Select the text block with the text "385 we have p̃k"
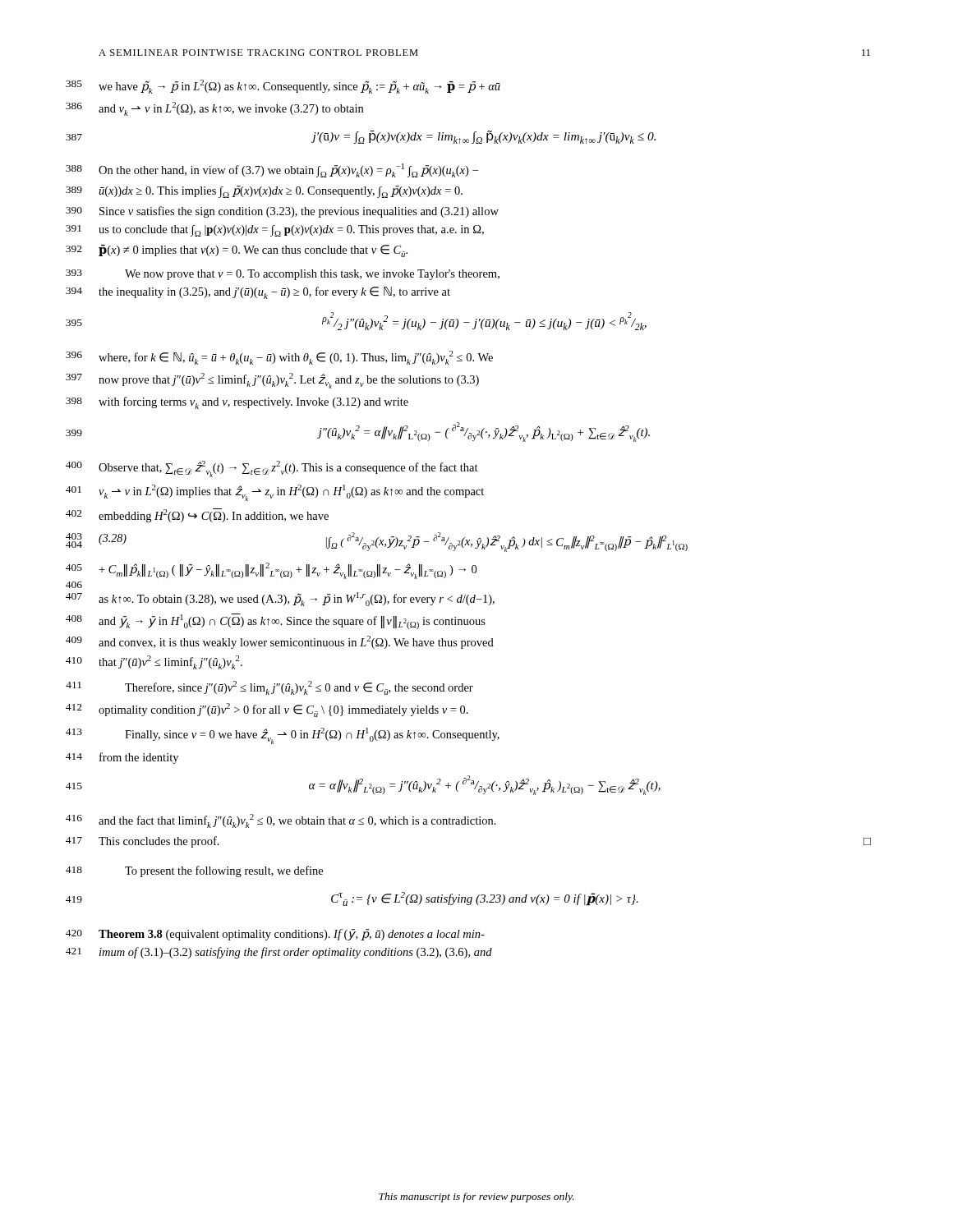This screenshot has width=953, height=1232. (x=485, y=98)
